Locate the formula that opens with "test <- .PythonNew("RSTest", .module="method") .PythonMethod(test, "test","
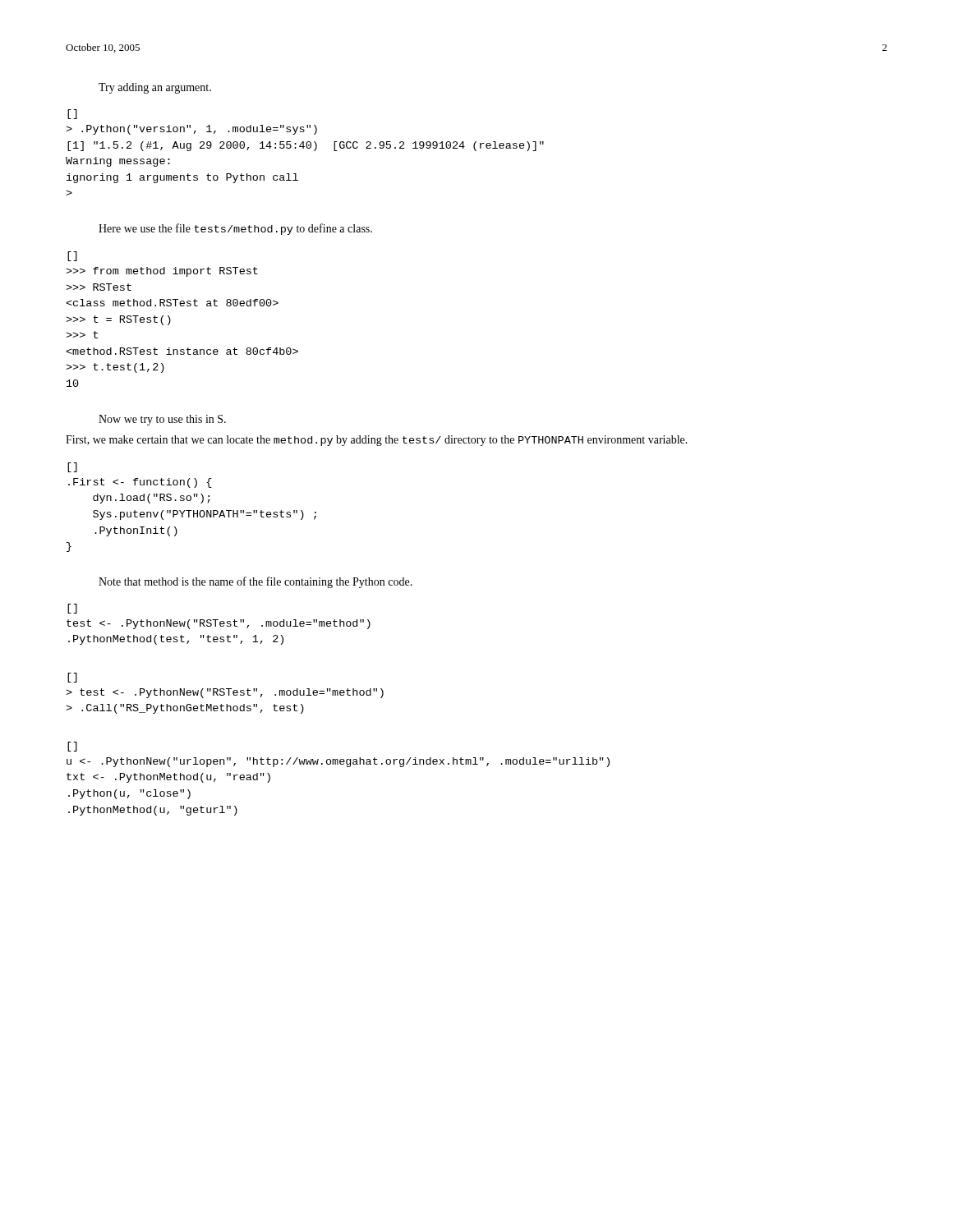Screen dimensions: 1232x953 click(x=219, y=624)
